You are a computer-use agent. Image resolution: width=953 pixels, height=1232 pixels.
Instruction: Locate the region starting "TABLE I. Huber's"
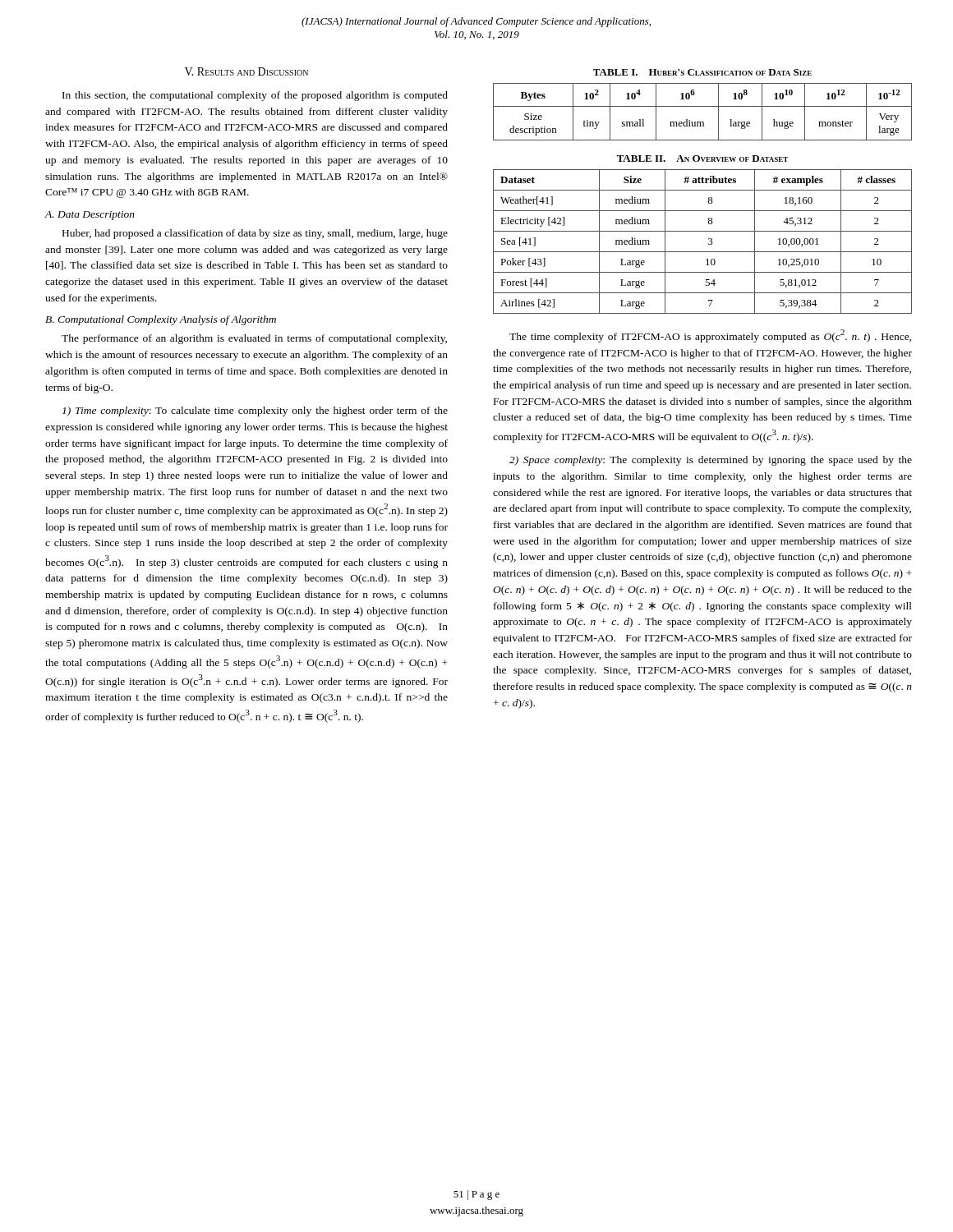702,72
